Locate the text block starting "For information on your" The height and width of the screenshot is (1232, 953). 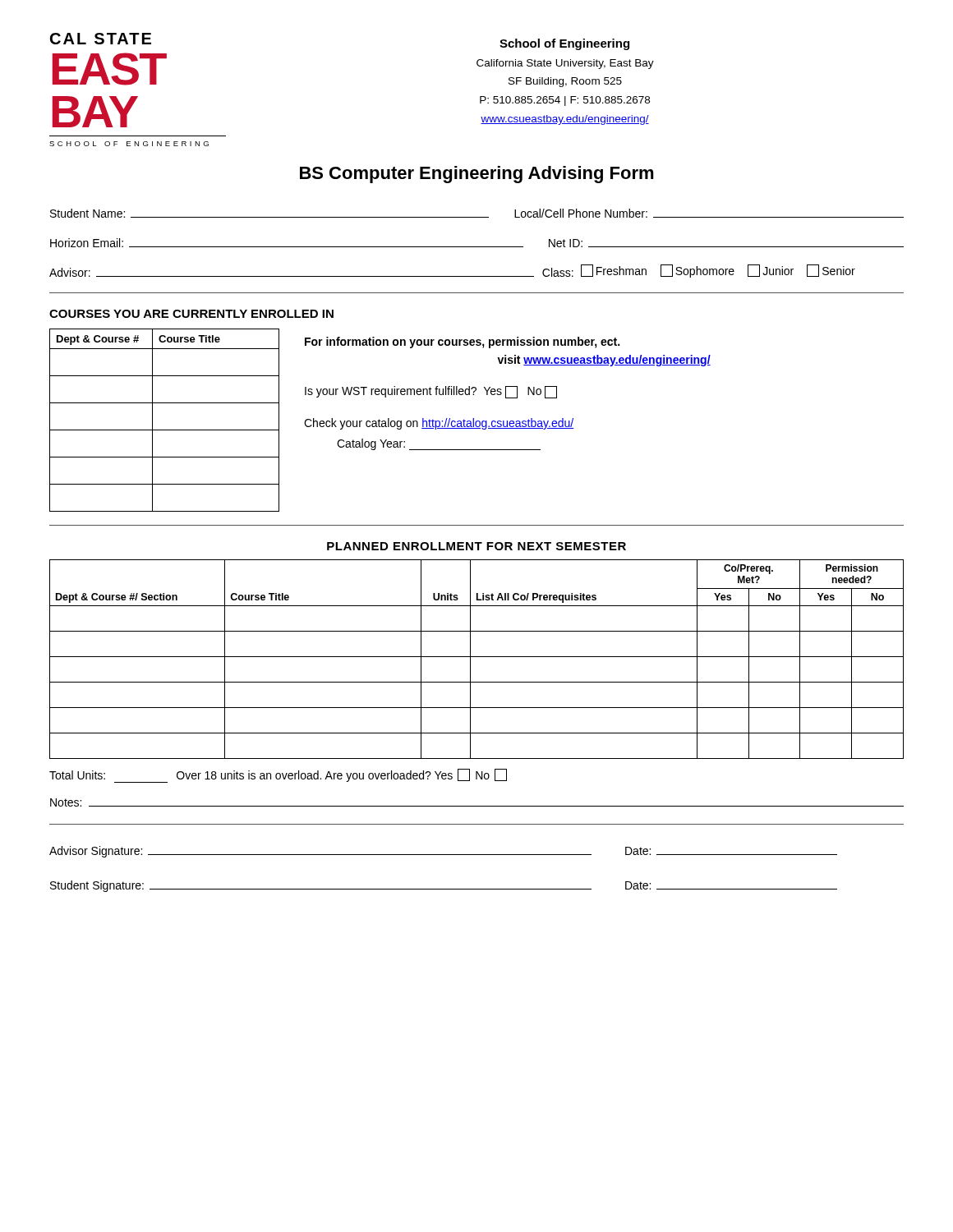point(462,342)
